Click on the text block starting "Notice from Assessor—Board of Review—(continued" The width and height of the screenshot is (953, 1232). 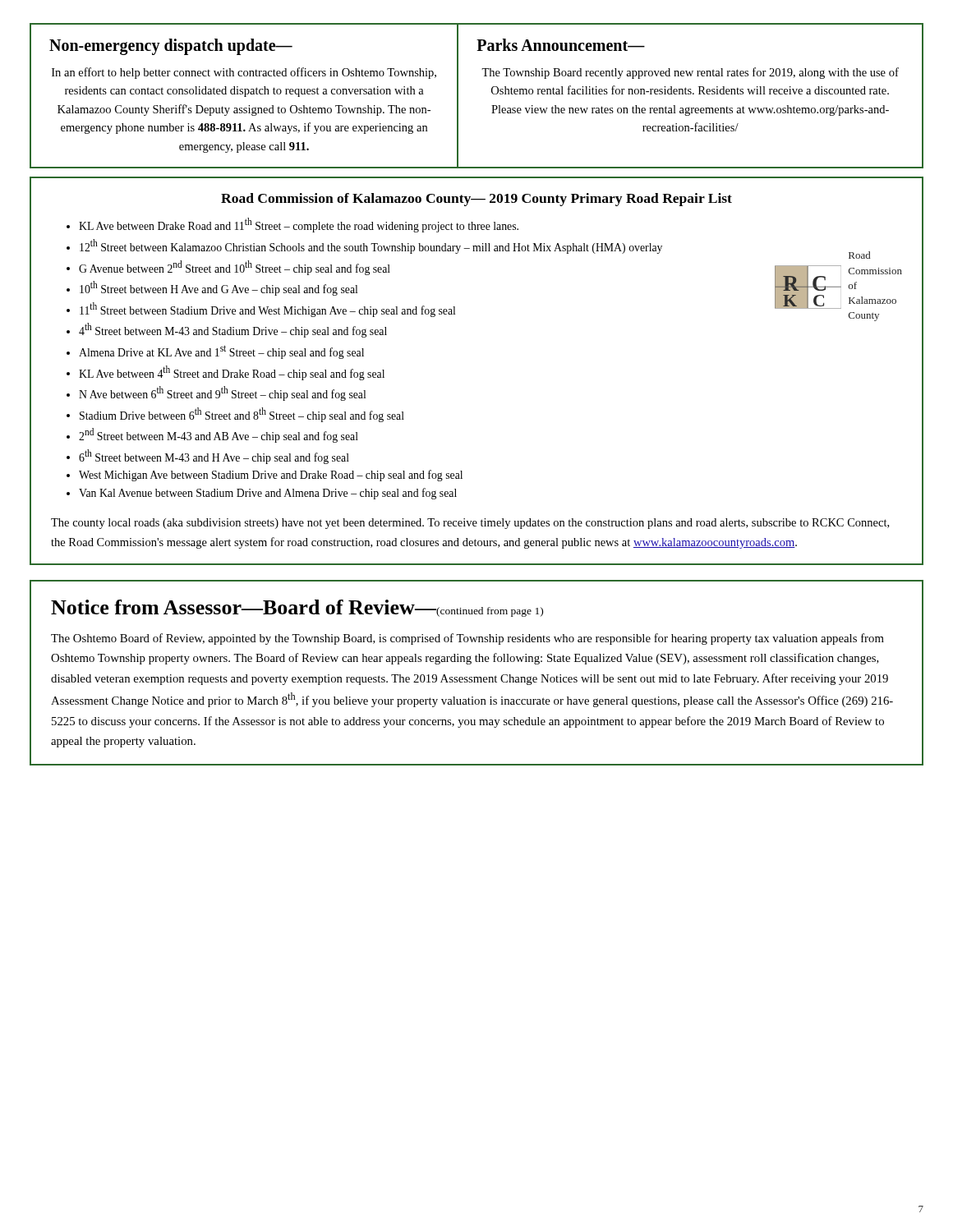pyautogui.click(x=297, y=607)
